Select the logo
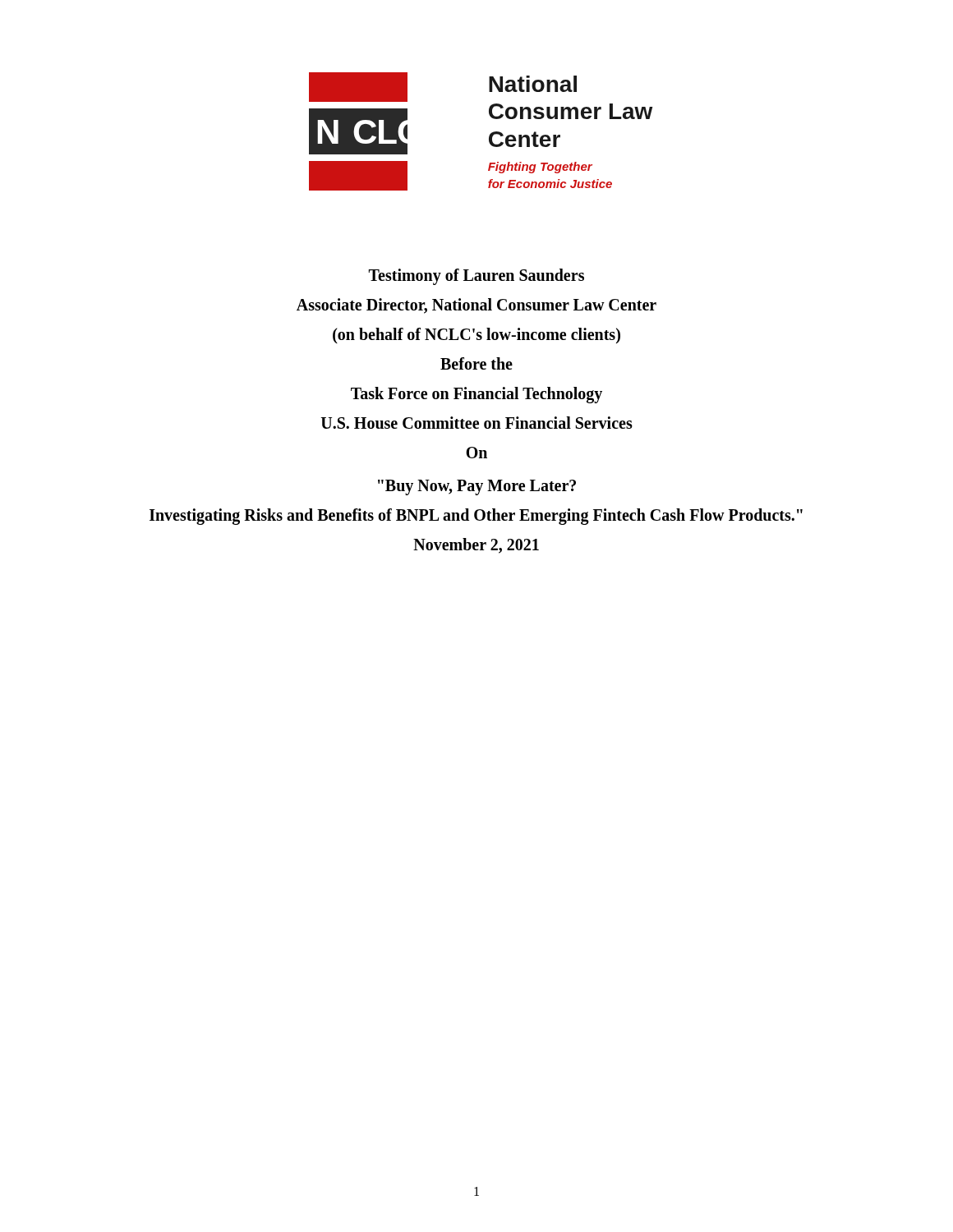Screen dimensions: 1232x953 click(x=476, y=131)
